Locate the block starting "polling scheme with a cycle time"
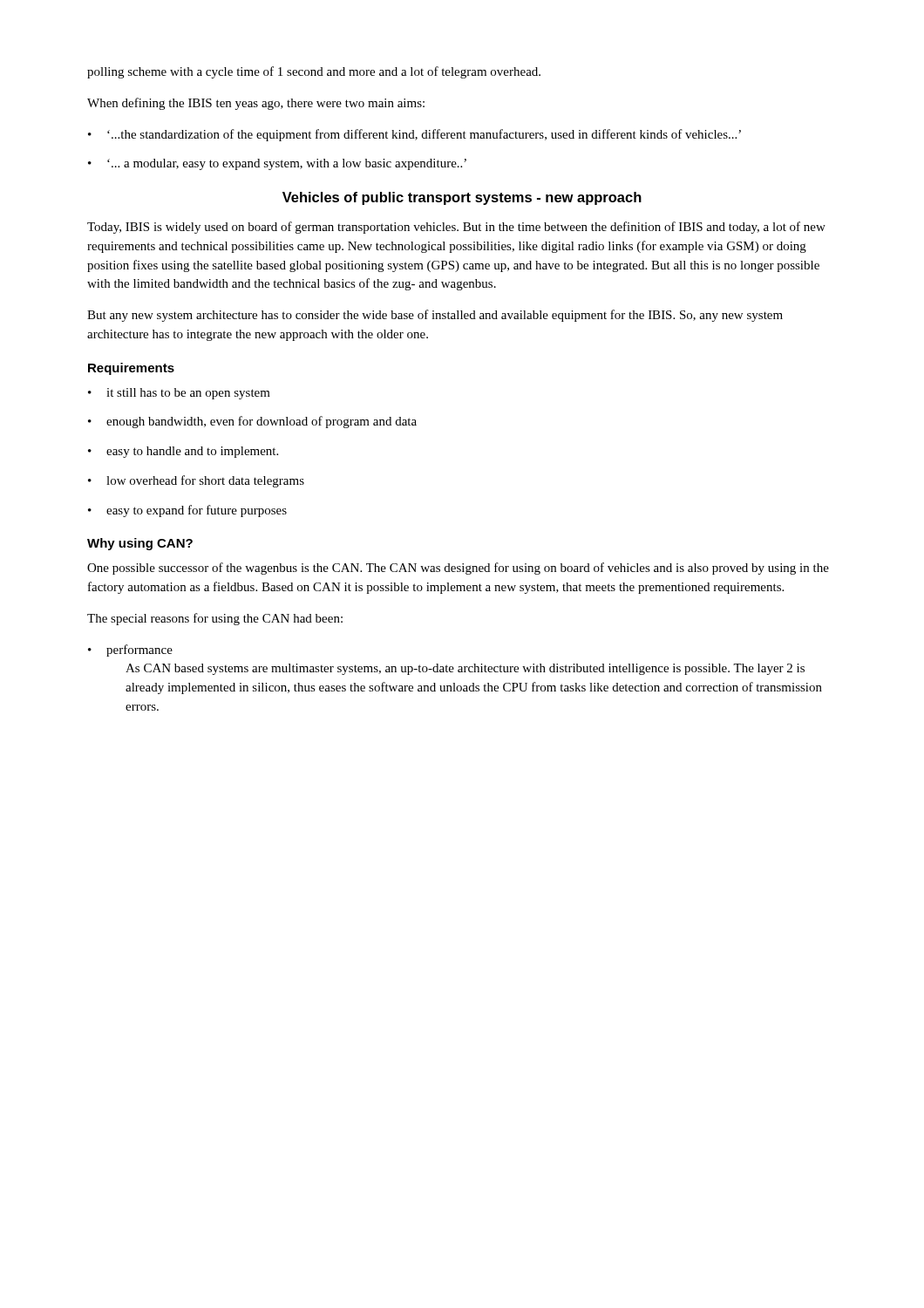 pos(462,72)
